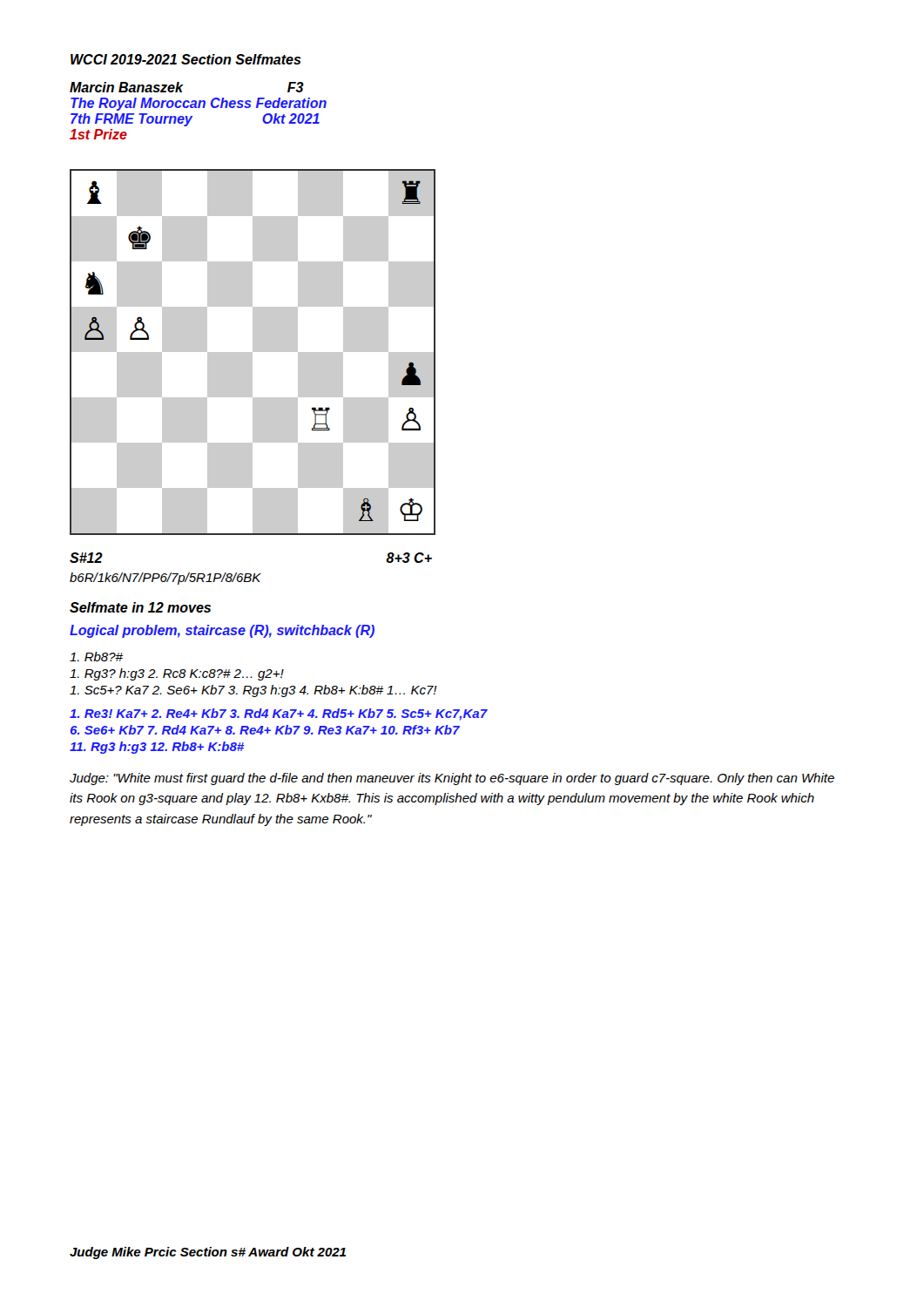Screen dimensions: 1307x924
Task: Select the text block that reads "Judge: "White must first guard the d-file and"
Action: click(x=452, y=798)
